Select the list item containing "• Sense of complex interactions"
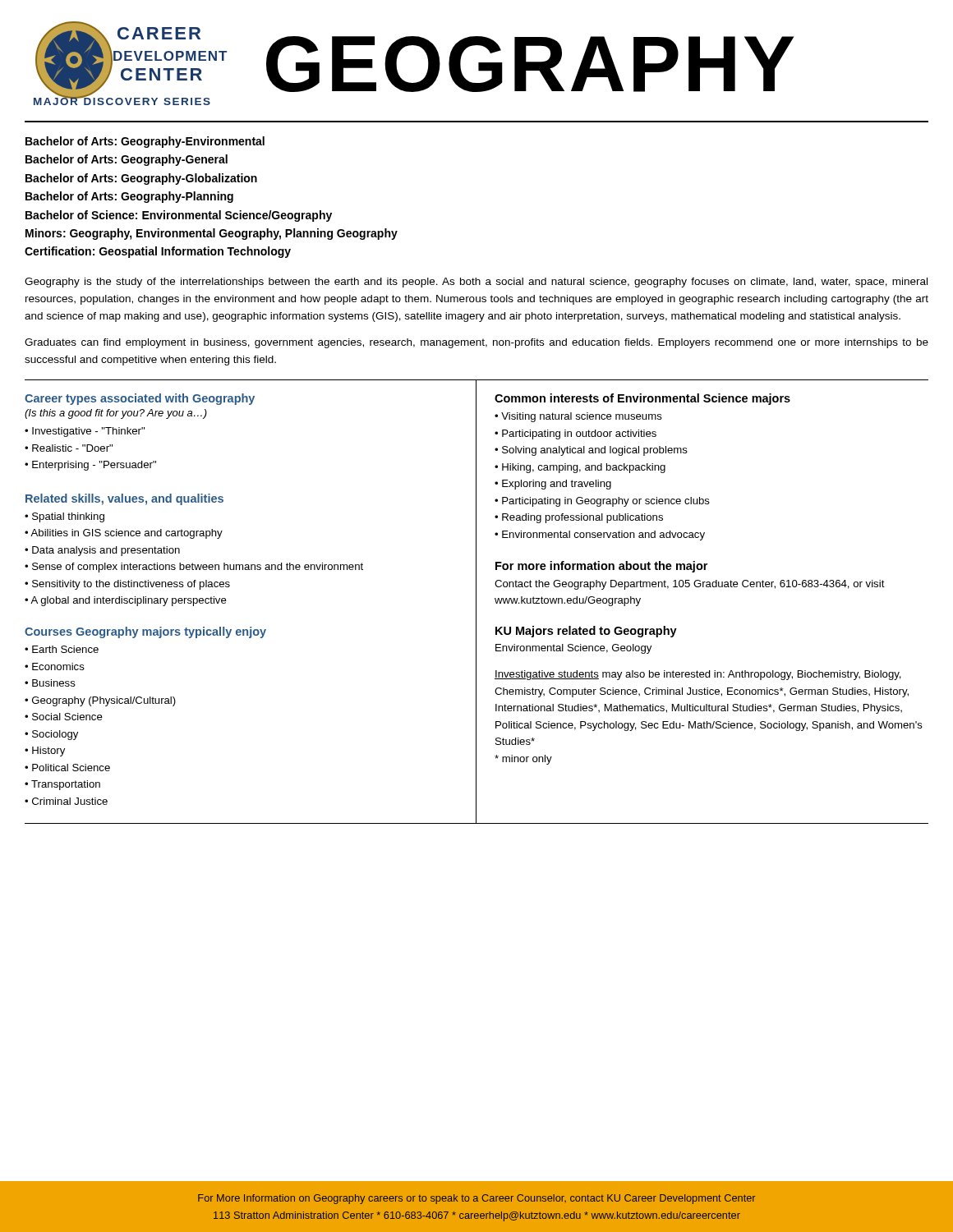This screenshot has width=953, height=1232. pos(194,566)
